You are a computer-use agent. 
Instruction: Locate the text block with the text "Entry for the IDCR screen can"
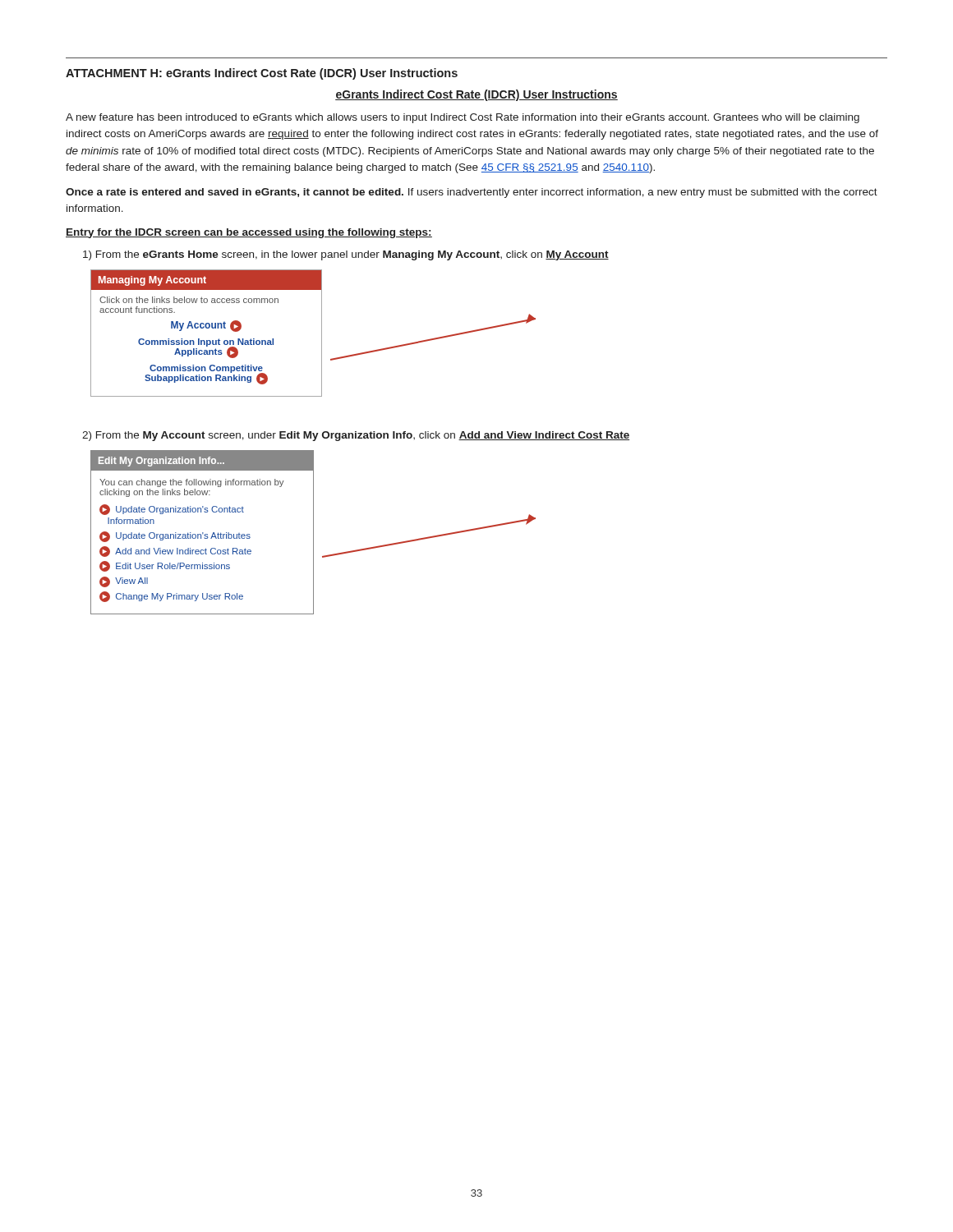tap(249, 232)
